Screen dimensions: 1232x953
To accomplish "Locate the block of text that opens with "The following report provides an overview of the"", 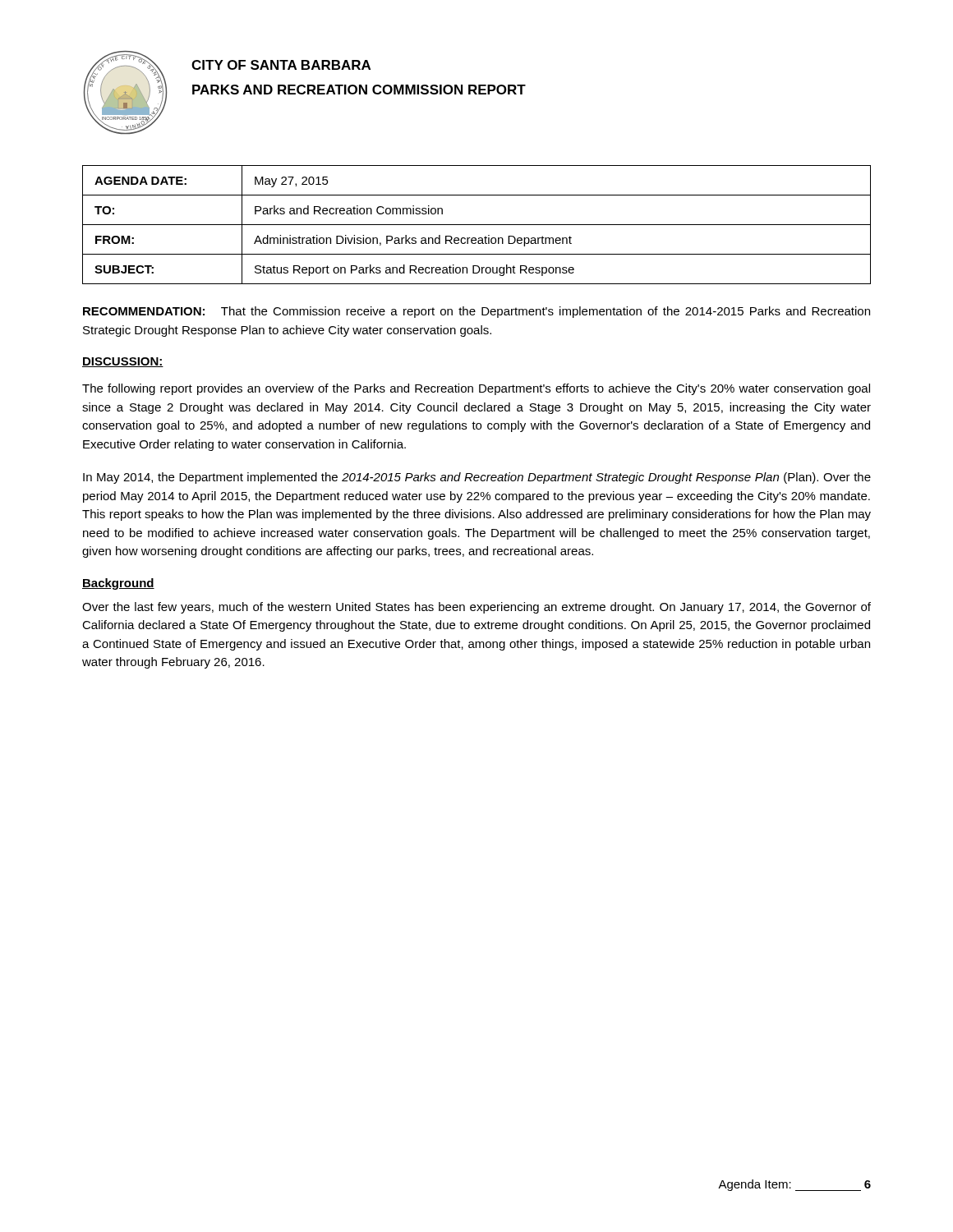I will pyautogui.click(x=476, y=416).
